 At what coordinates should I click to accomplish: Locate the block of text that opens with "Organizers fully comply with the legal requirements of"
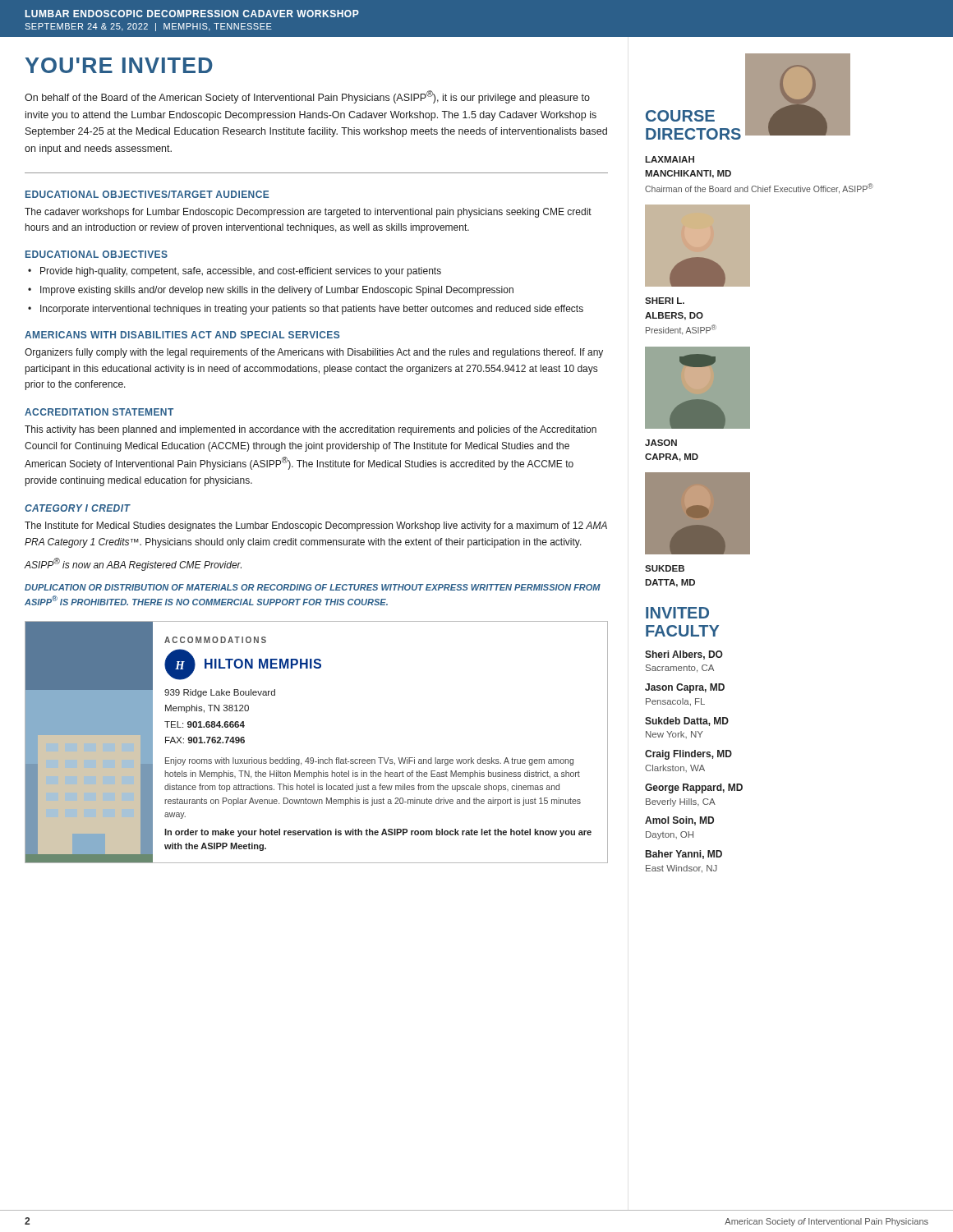(314, 368)
